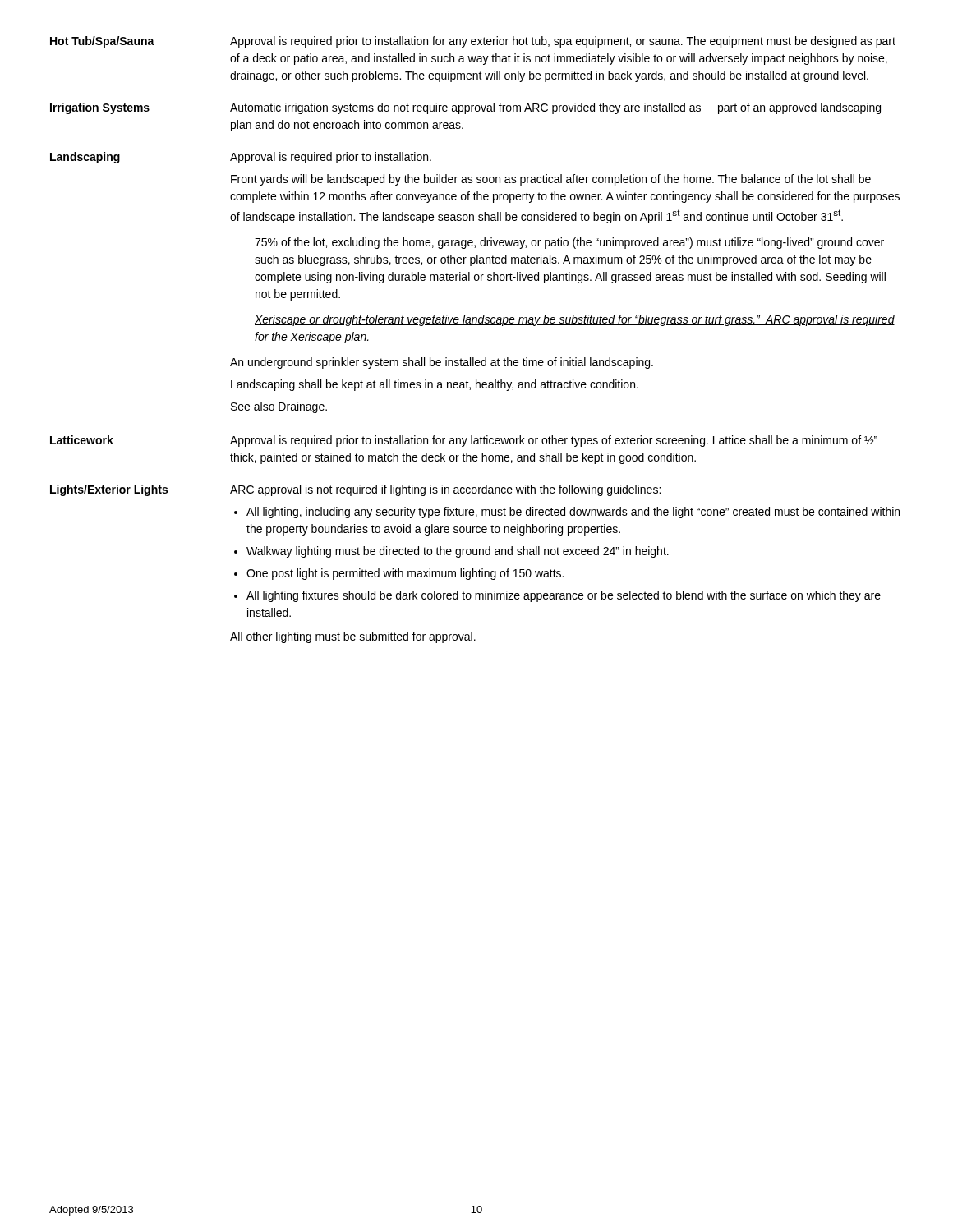Select the block starting "ARC approval is not"
953x1232 pixels.
coord(446,489)
